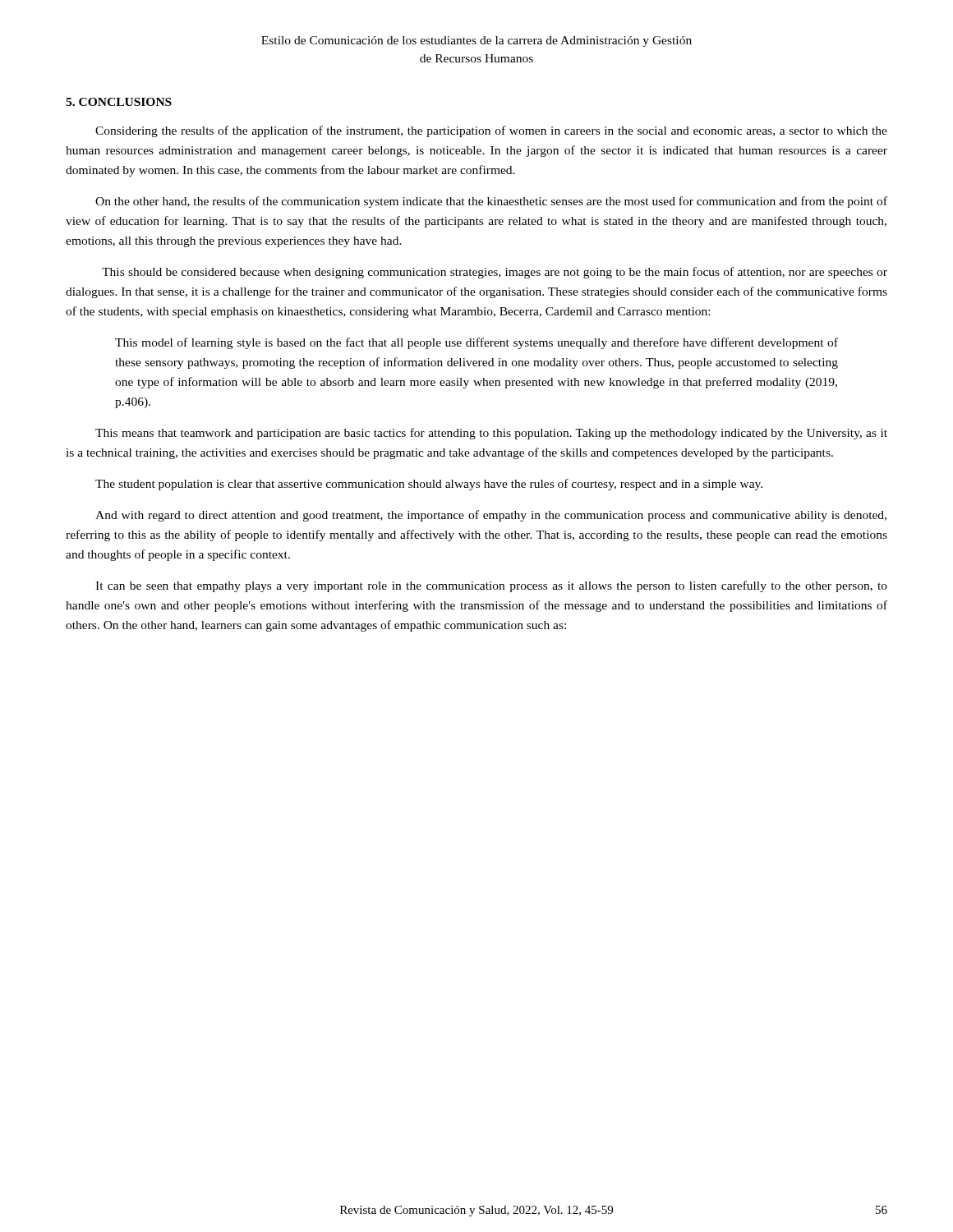This screenshot has height=1232, width=953.
Task: Navigate to the passage starting "This model of learning style"
Action: (476, 372)
